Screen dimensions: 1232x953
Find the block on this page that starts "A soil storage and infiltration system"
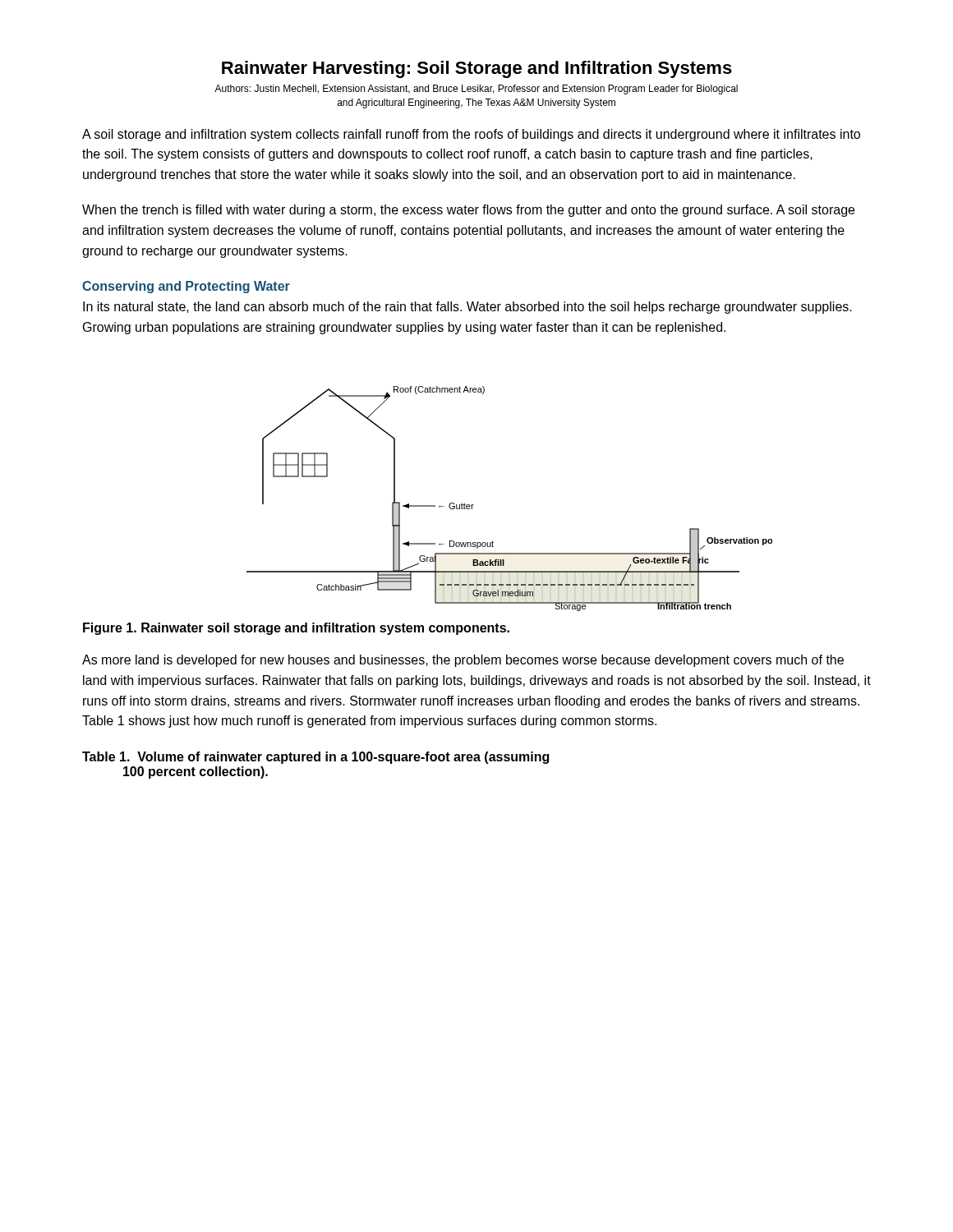click(471, 154)
